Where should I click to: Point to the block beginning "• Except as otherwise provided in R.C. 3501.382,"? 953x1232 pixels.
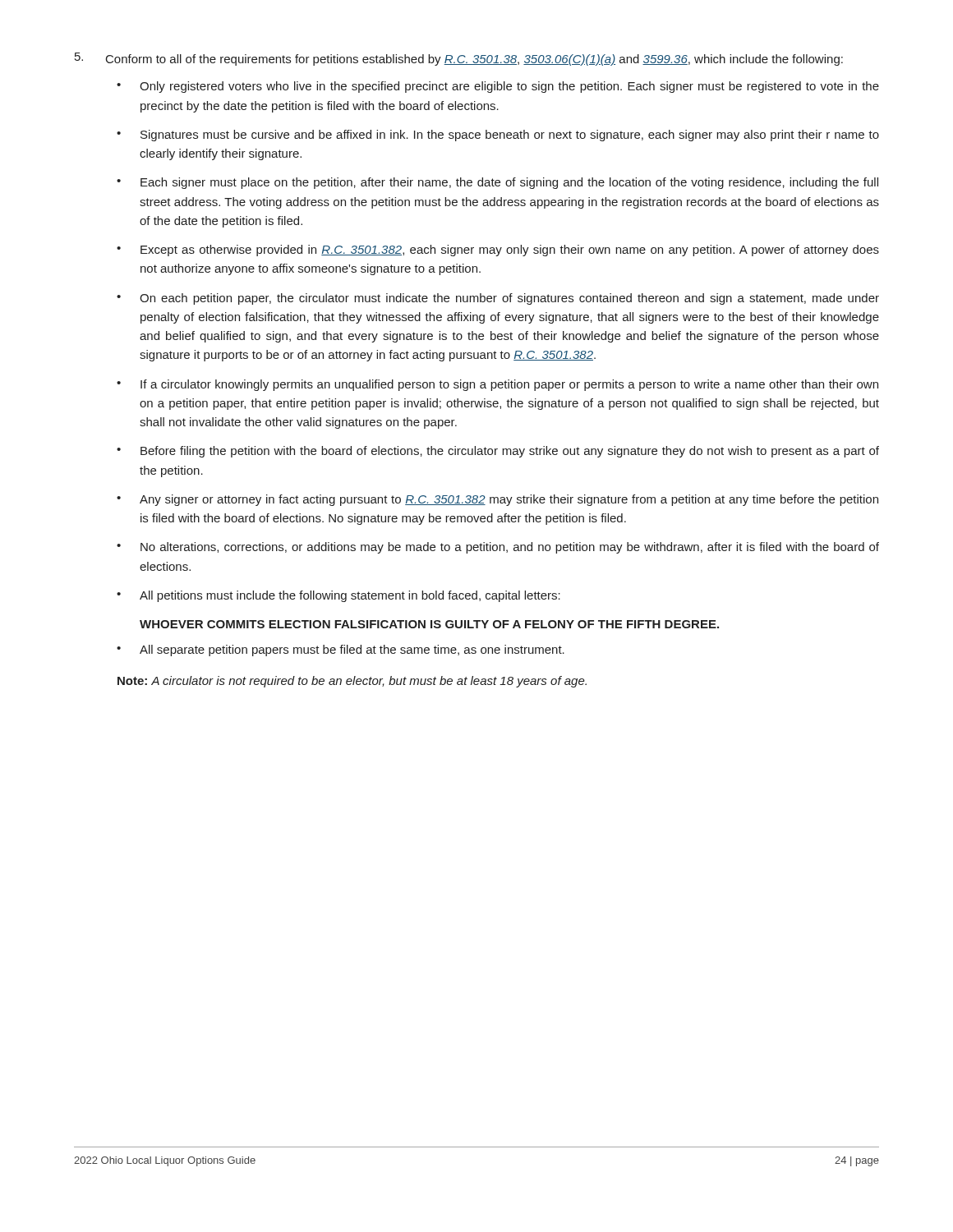point(498,259)
